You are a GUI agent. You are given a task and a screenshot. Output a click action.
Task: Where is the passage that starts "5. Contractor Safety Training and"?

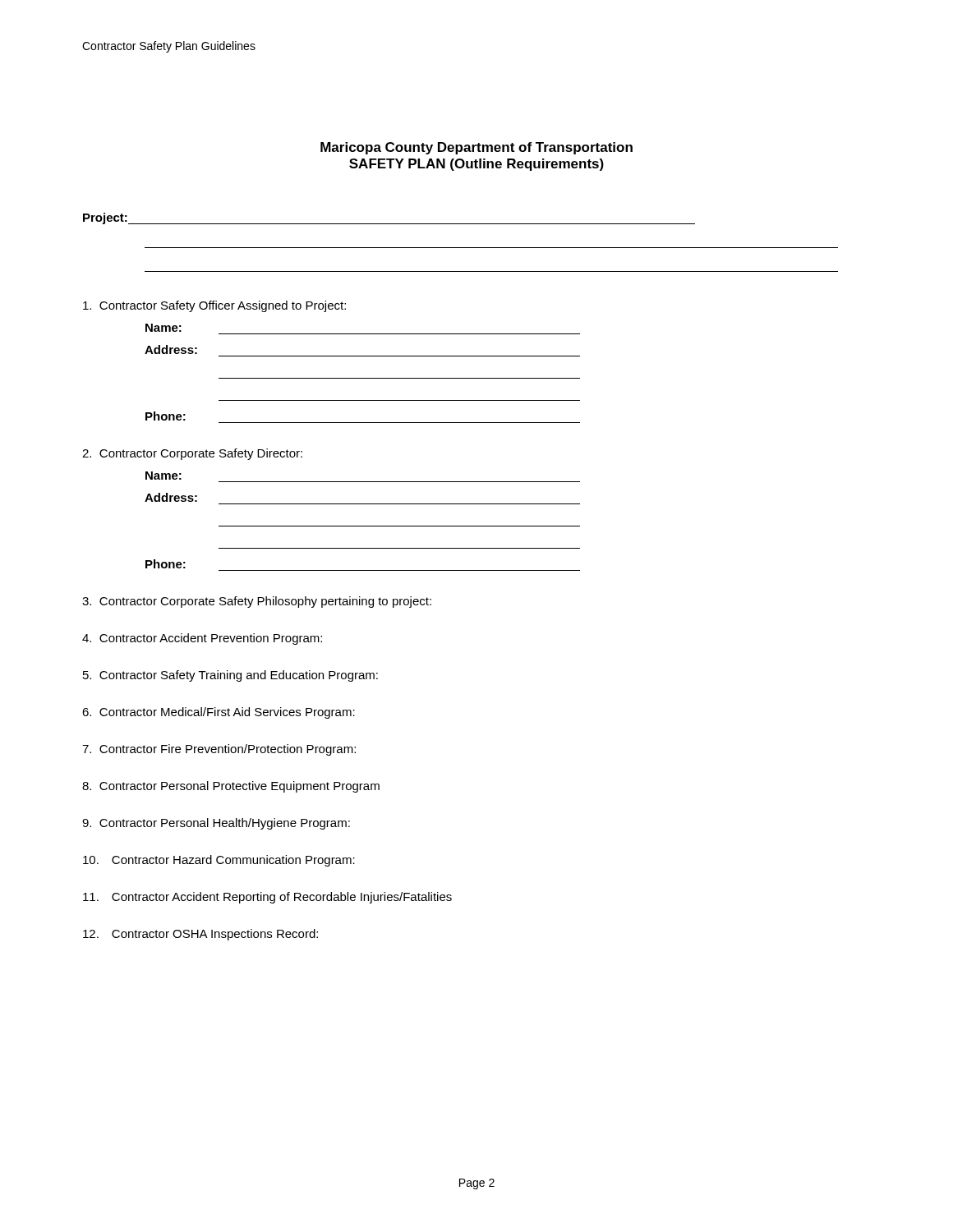(x=230, y=675)
